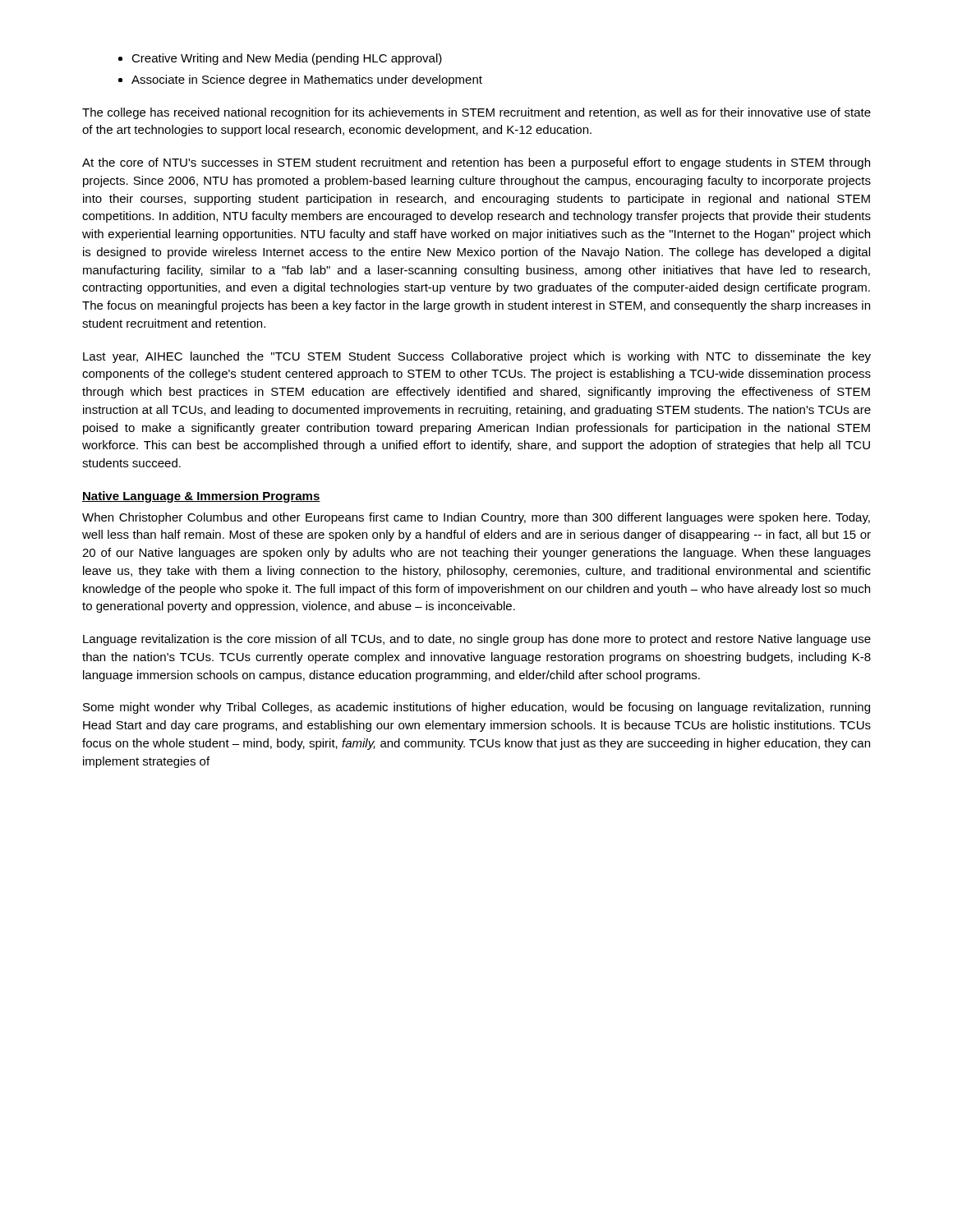Navigate to the region starting "Associate in Science"
The image size is (953, 1232).
(307, 80)
